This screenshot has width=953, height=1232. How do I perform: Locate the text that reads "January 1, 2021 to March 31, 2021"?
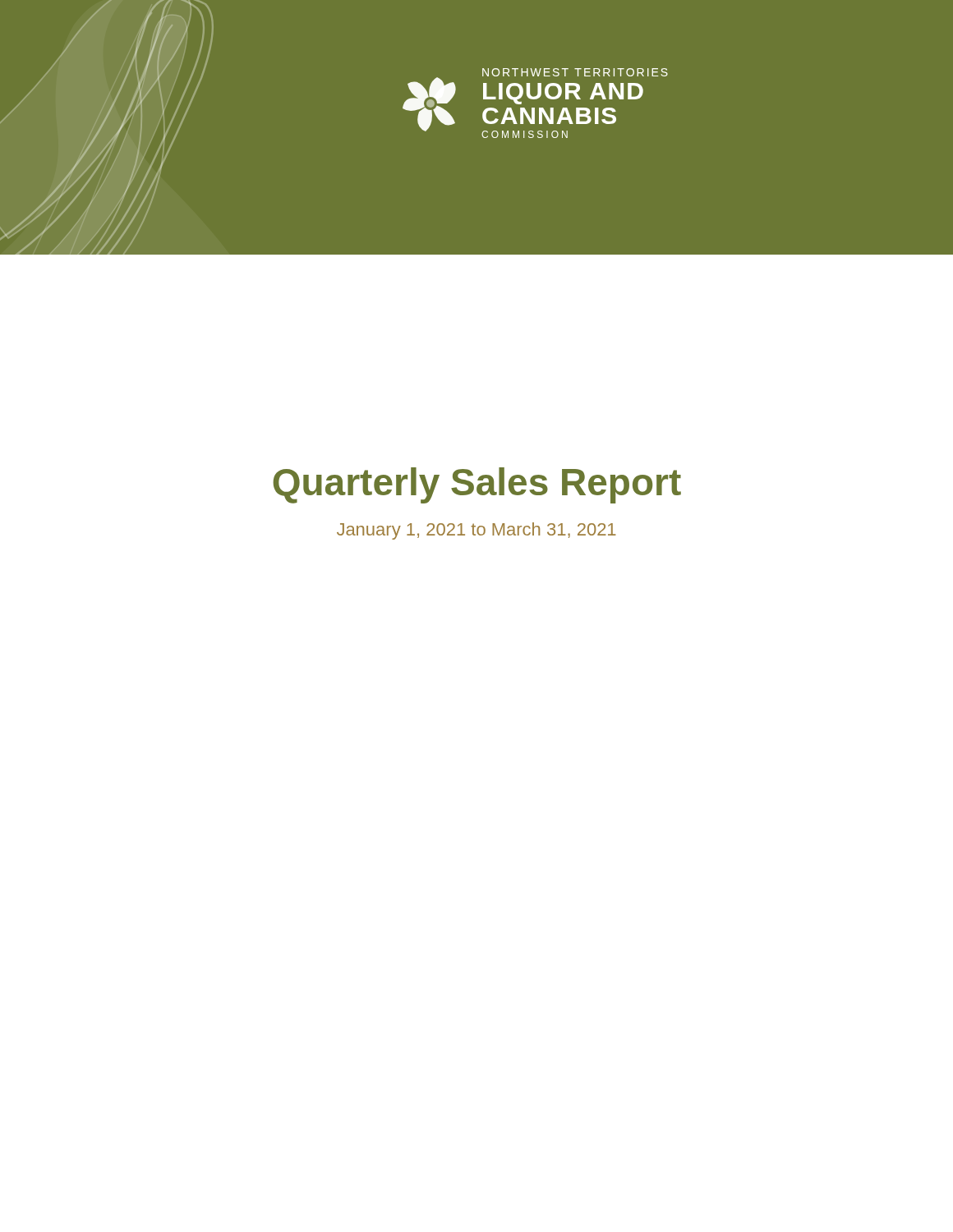pos(476,529)
